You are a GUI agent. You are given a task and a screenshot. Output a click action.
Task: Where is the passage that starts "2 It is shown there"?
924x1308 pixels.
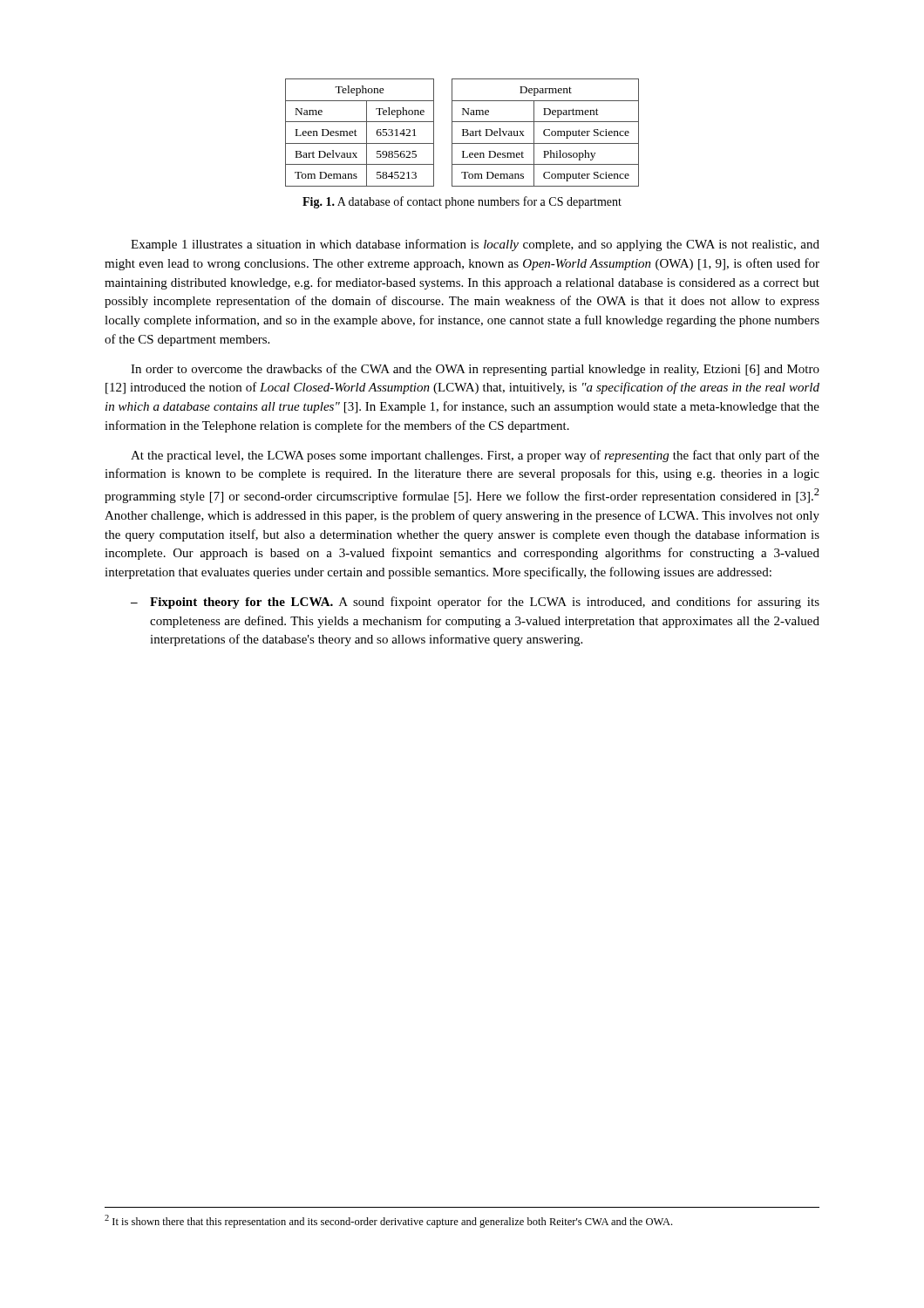click(462, 1220)
